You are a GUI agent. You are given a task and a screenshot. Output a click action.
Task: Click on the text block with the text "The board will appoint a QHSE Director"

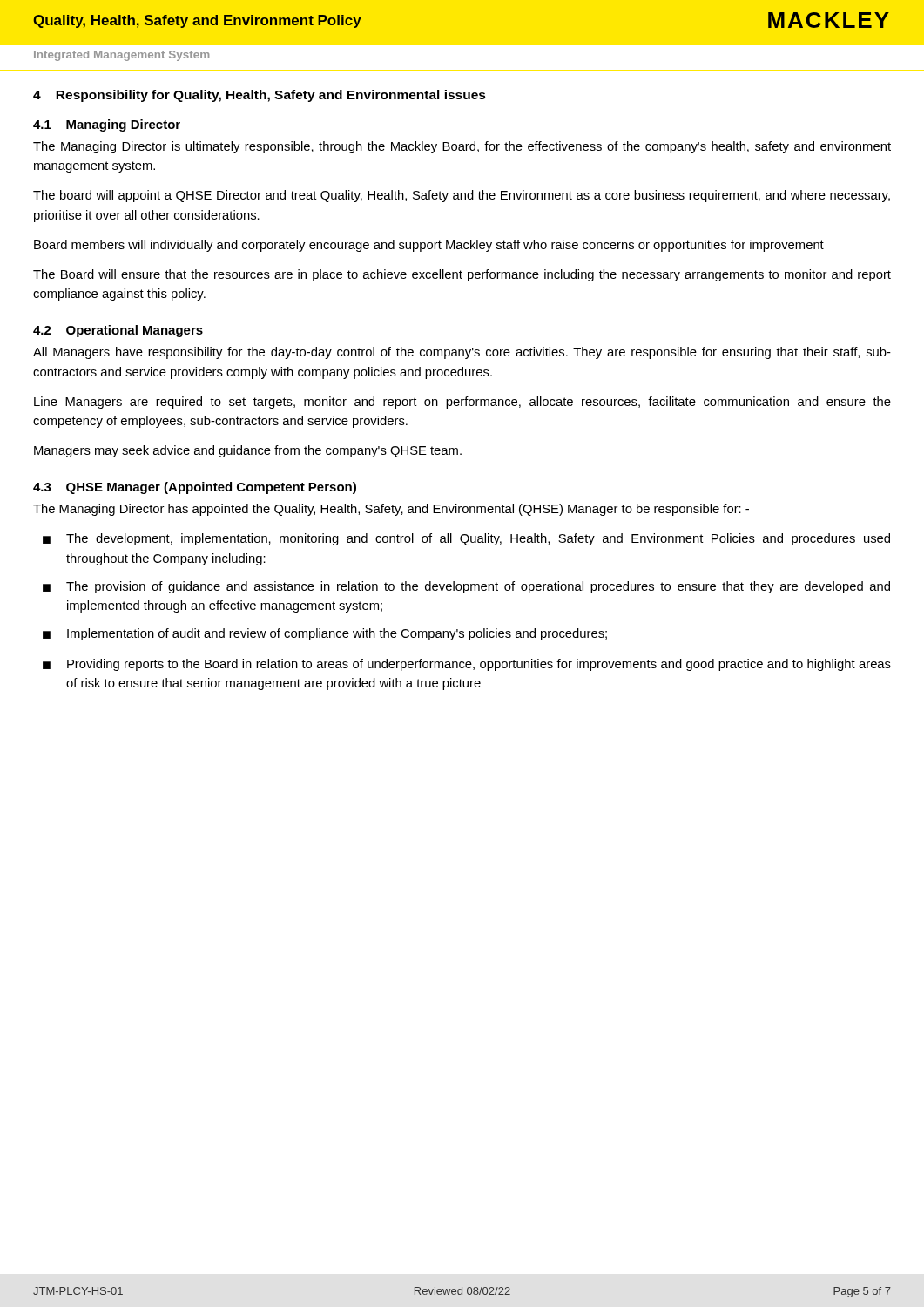click(x=462, y=205)
